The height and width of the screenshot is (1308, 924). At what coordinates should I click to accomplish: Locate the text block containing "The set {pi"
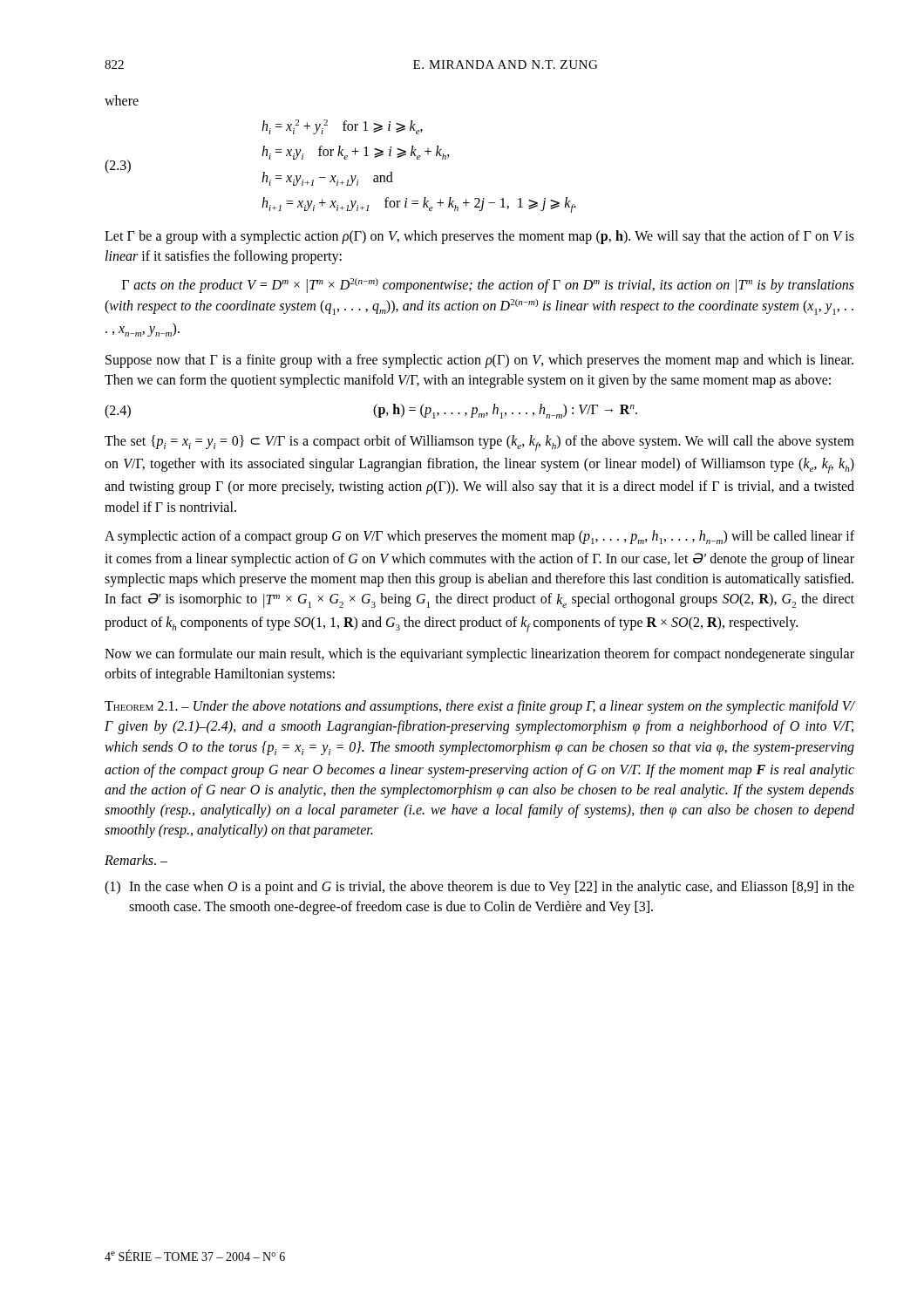[479, 474]
